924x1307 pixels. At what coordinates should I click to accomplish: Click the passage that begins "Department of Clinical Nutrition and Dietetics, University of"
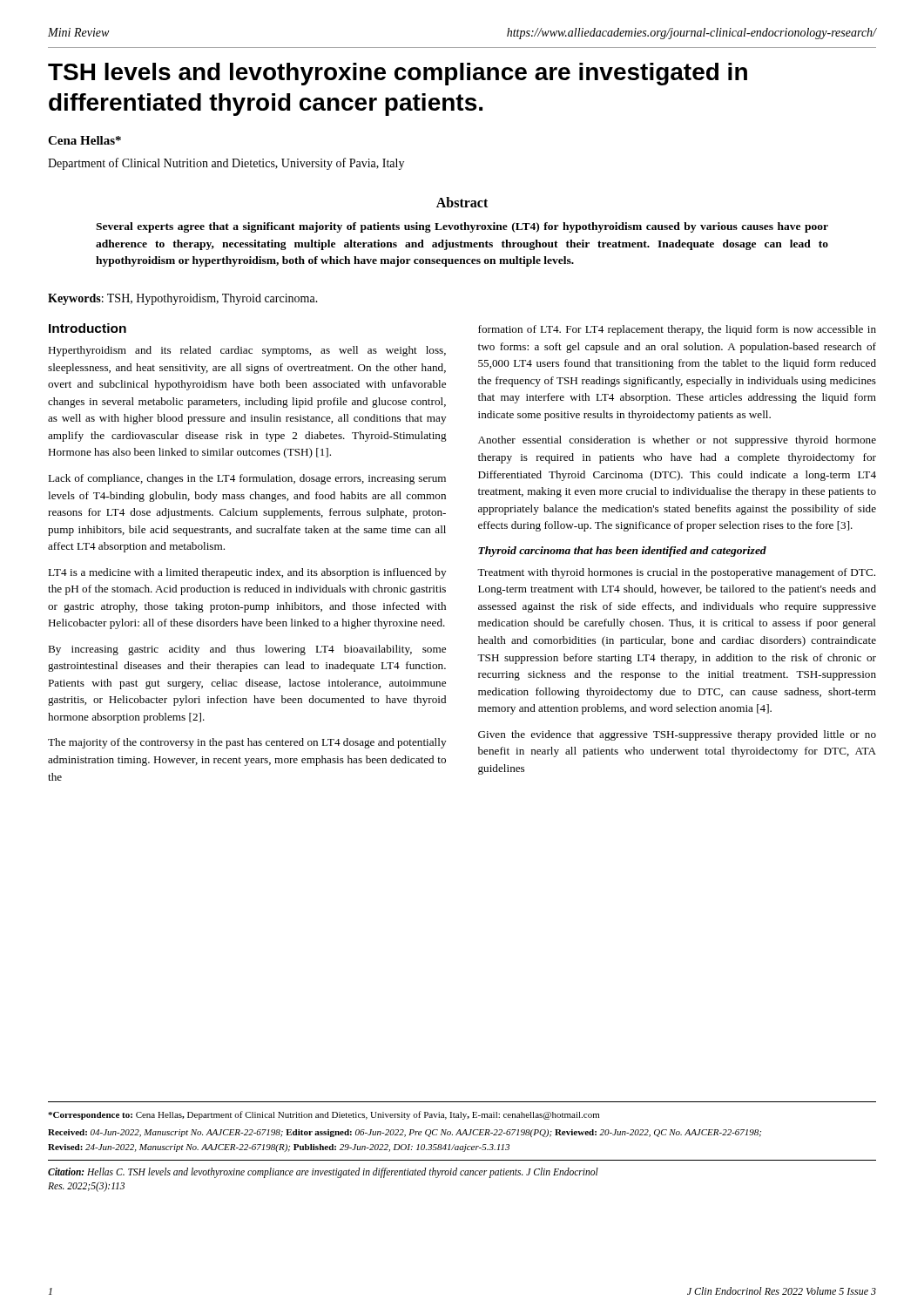(x=226, y=163)
